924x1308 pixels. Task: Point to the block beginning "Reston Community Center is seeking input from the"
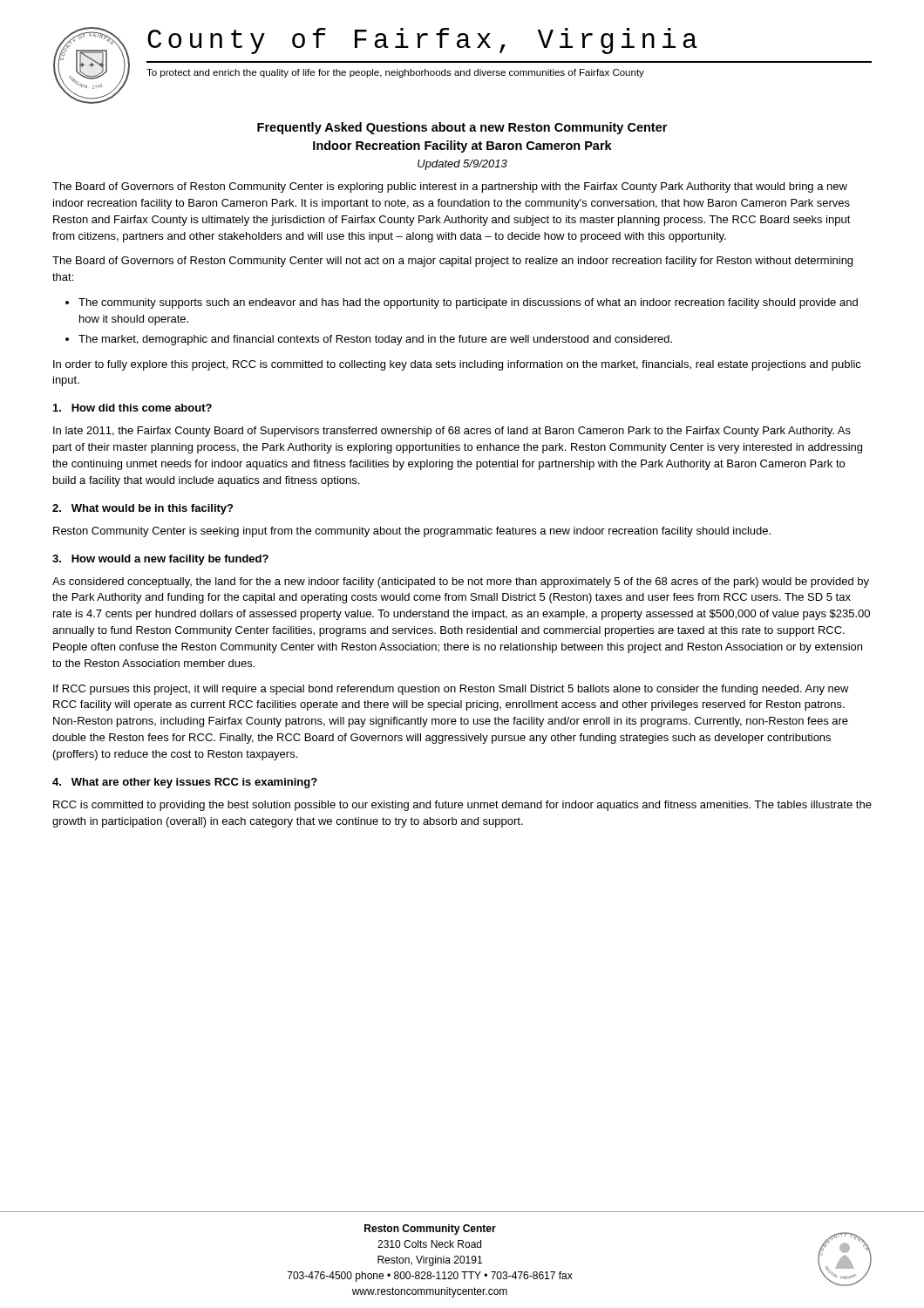(412, 530)
